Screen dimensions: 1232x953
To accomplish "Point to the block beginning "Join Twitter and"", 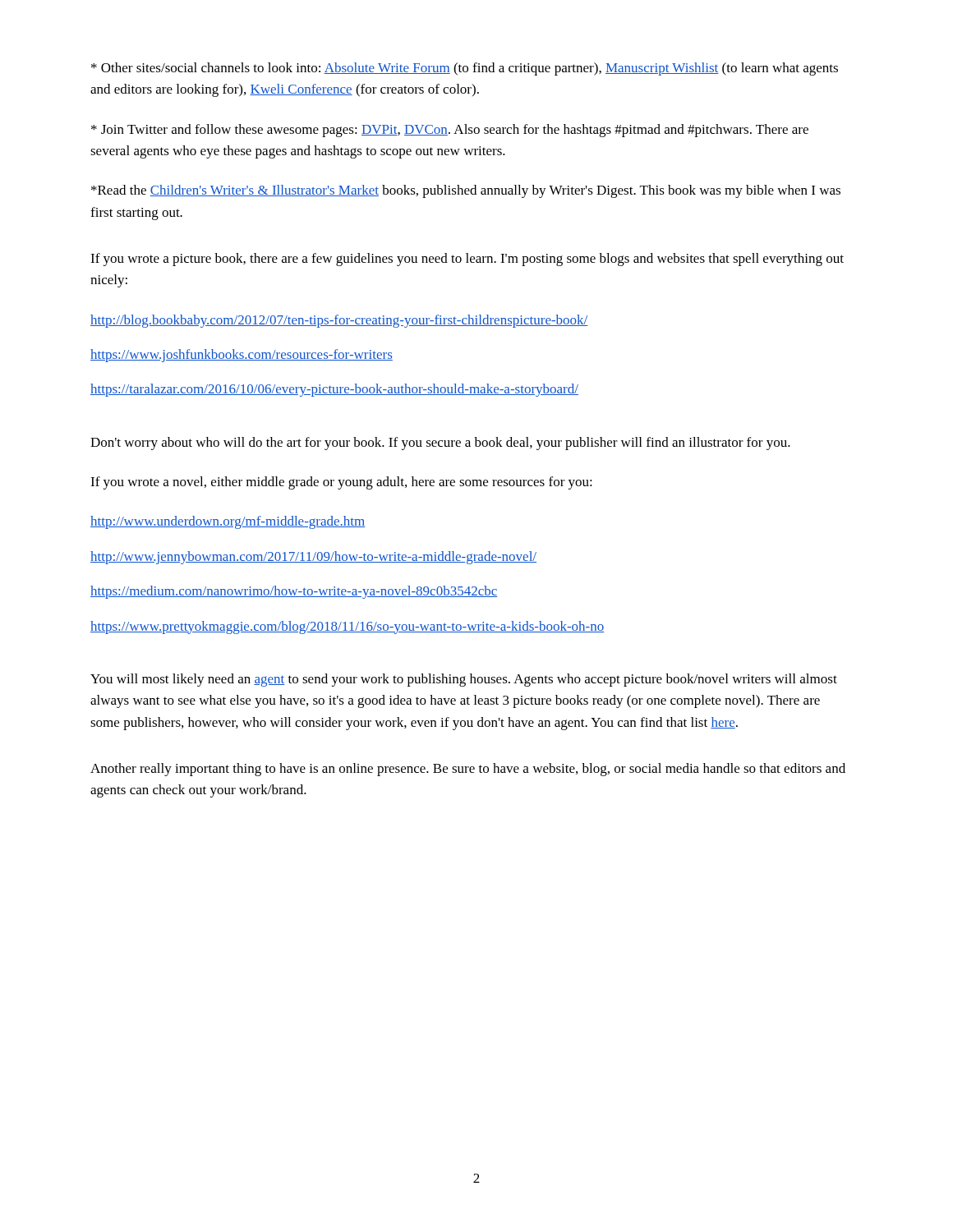I will pos(450,140).
